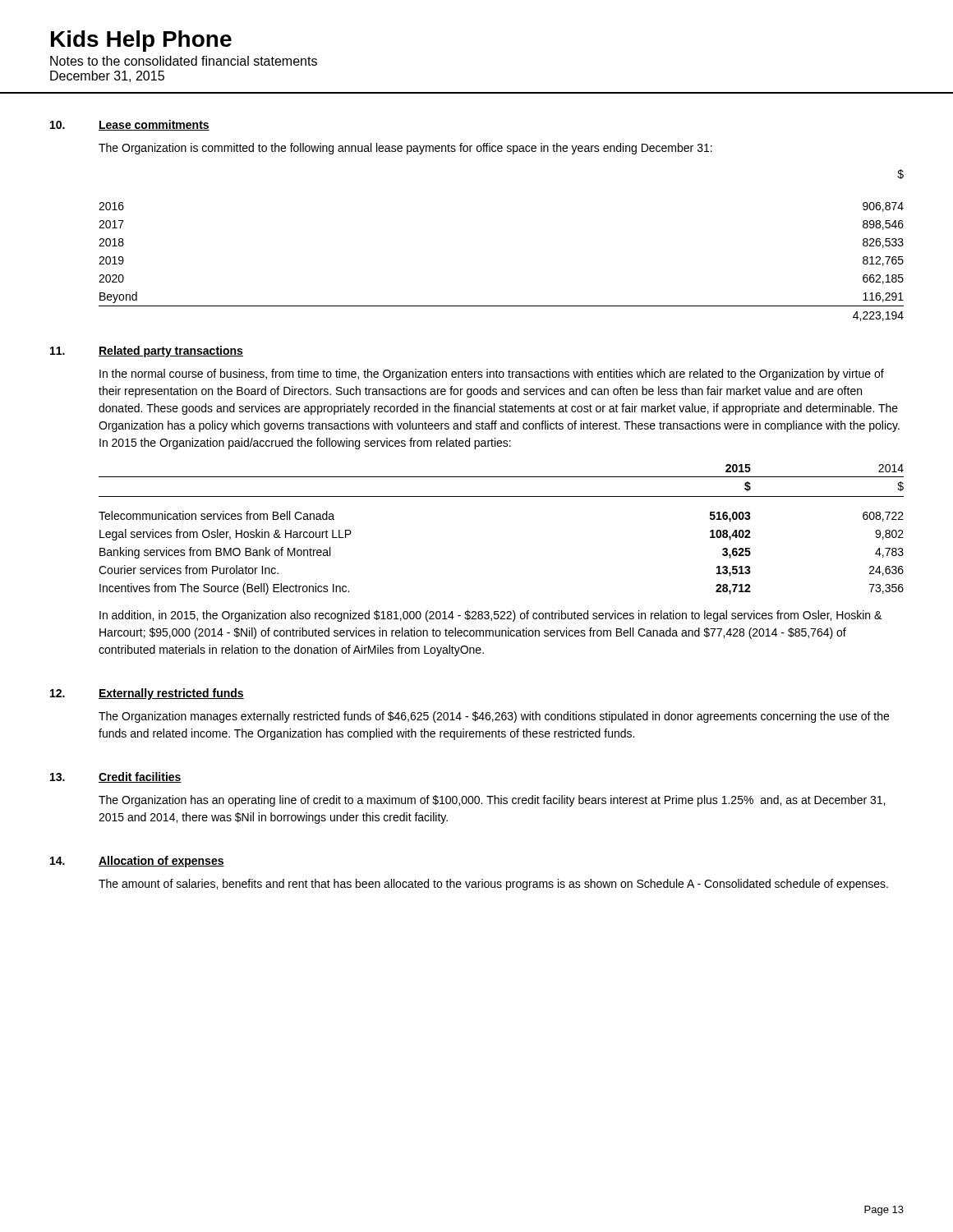This screenshot has width=953, height=1232.
Task: Where does it say "December 31, 2015"?
Action: [107, 76]
